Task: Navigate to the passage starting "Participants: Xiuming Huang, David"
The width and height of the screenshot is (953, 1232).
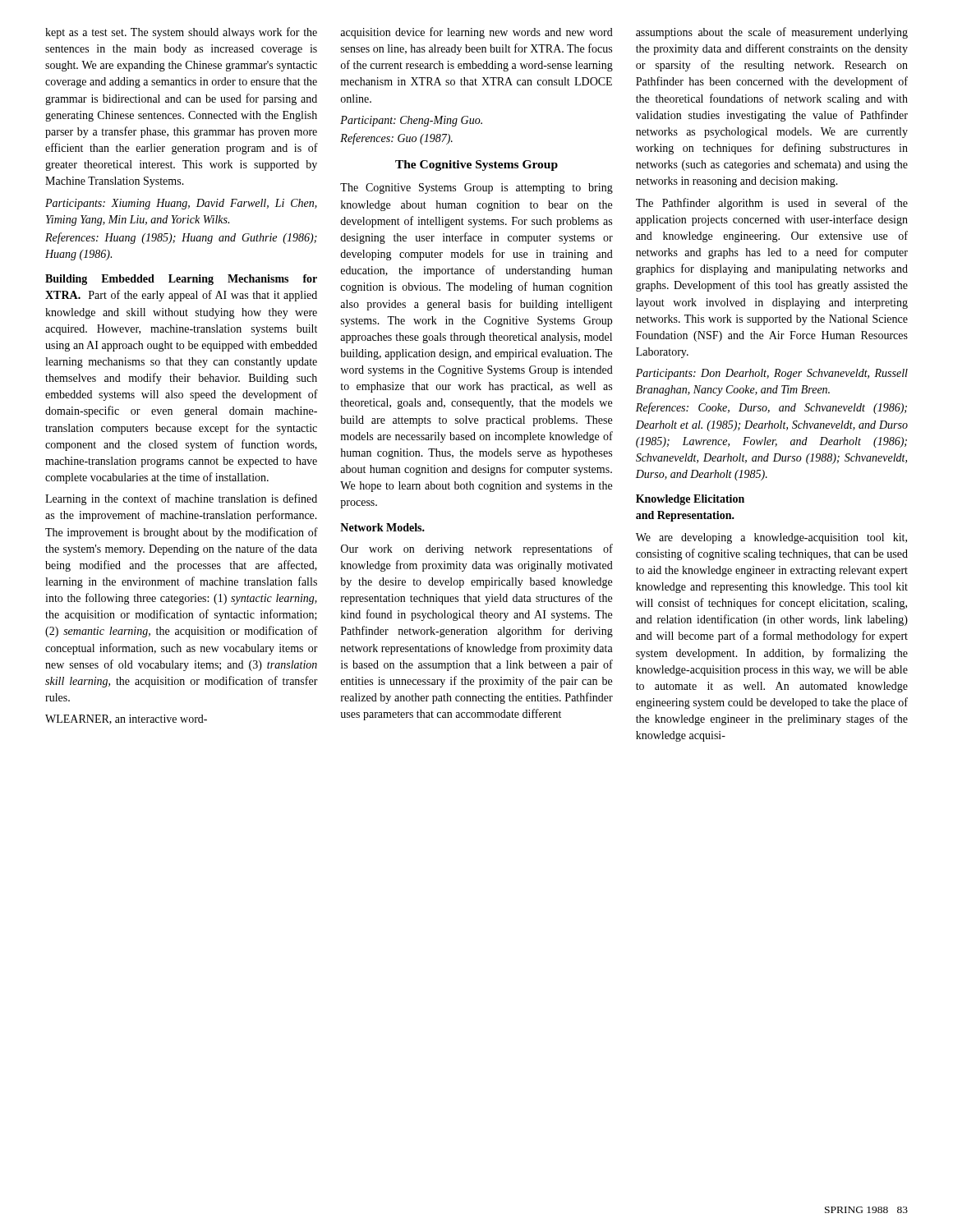Action: point(181,212)
